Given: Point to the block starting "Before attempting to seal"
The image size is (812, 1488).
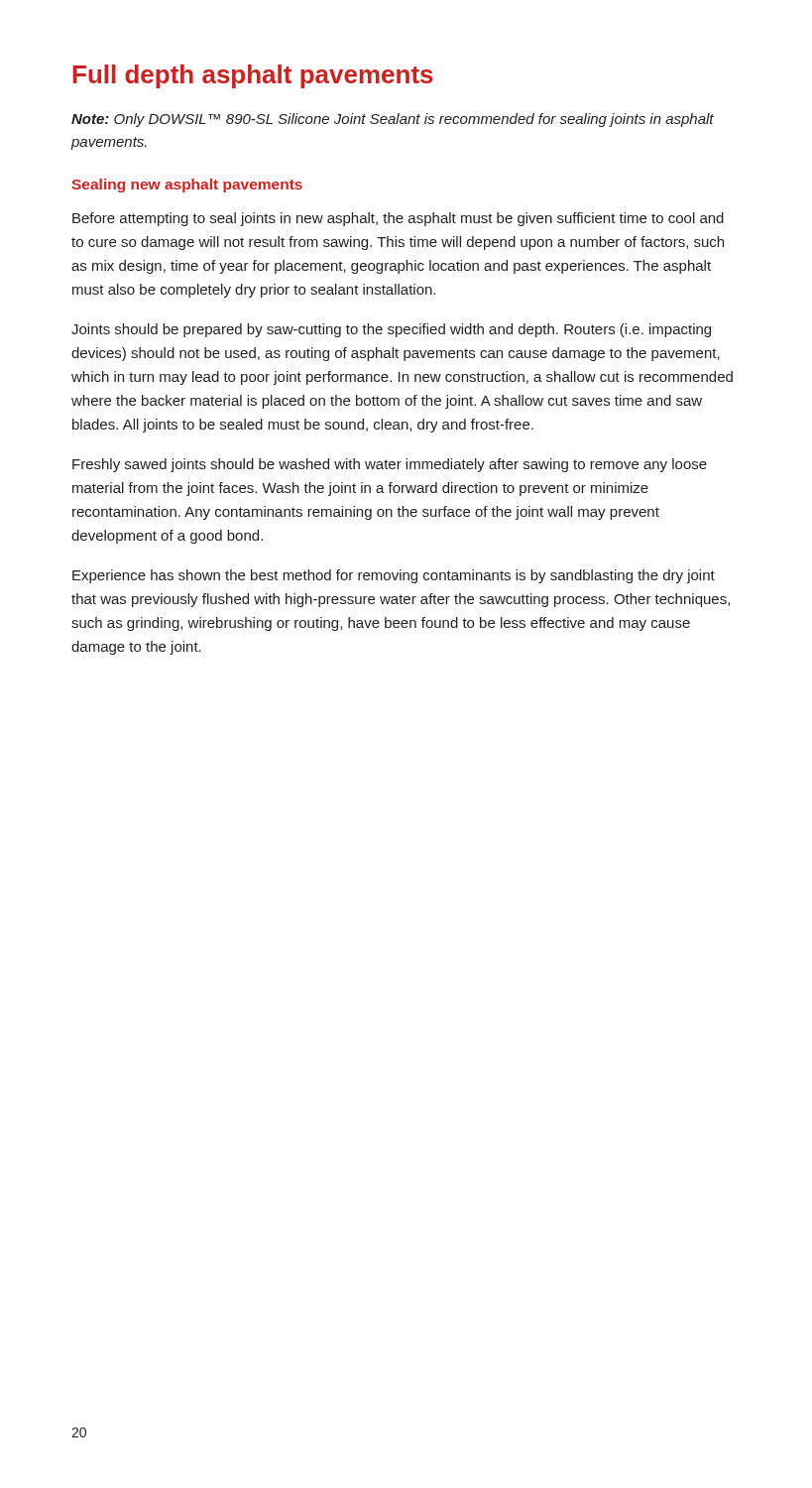Looking at the screenshot, I should tap(398, 254).
